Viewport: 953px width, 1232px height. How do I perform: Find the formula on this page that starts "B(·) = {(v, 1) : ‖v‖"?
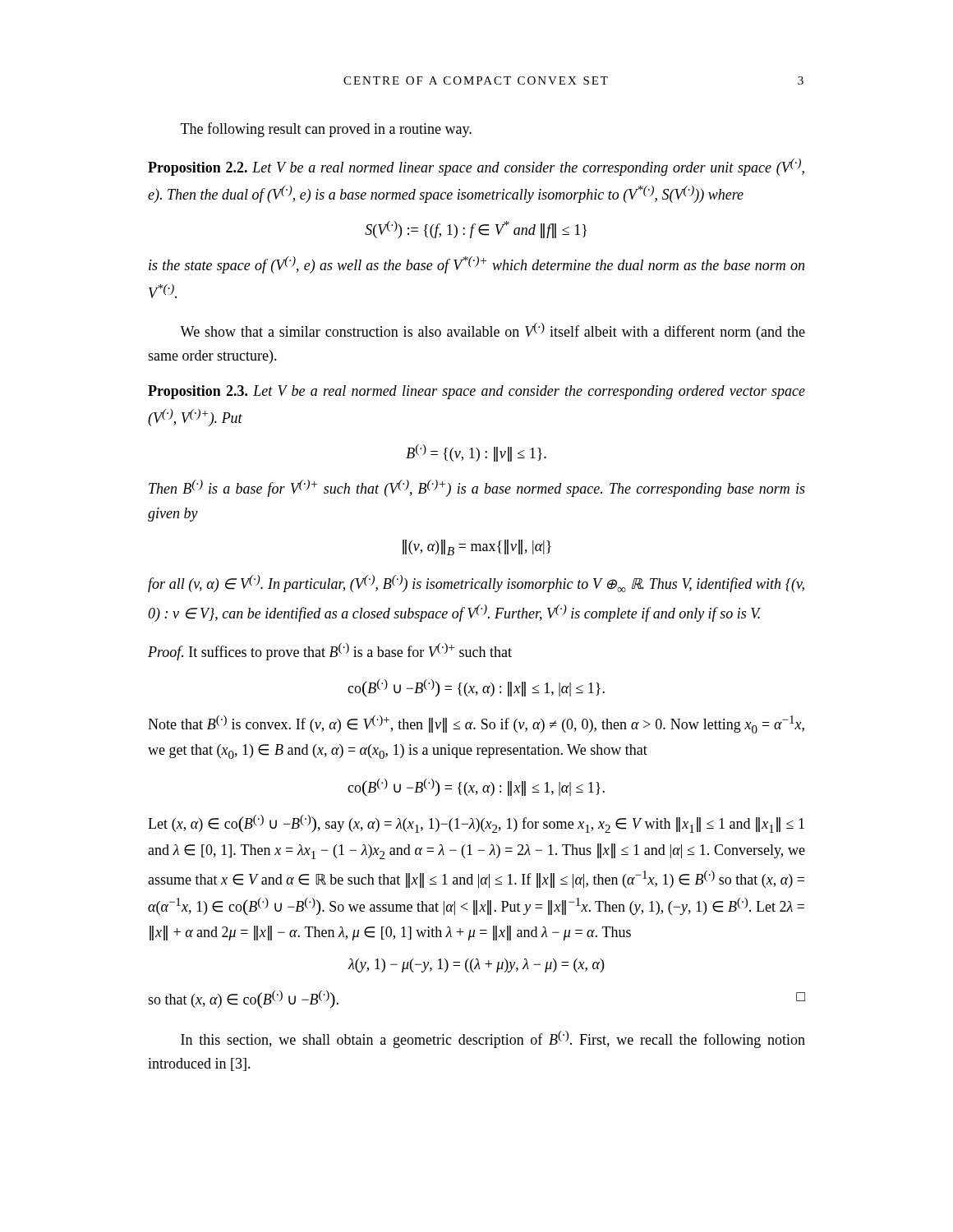(x=476, y=452)
